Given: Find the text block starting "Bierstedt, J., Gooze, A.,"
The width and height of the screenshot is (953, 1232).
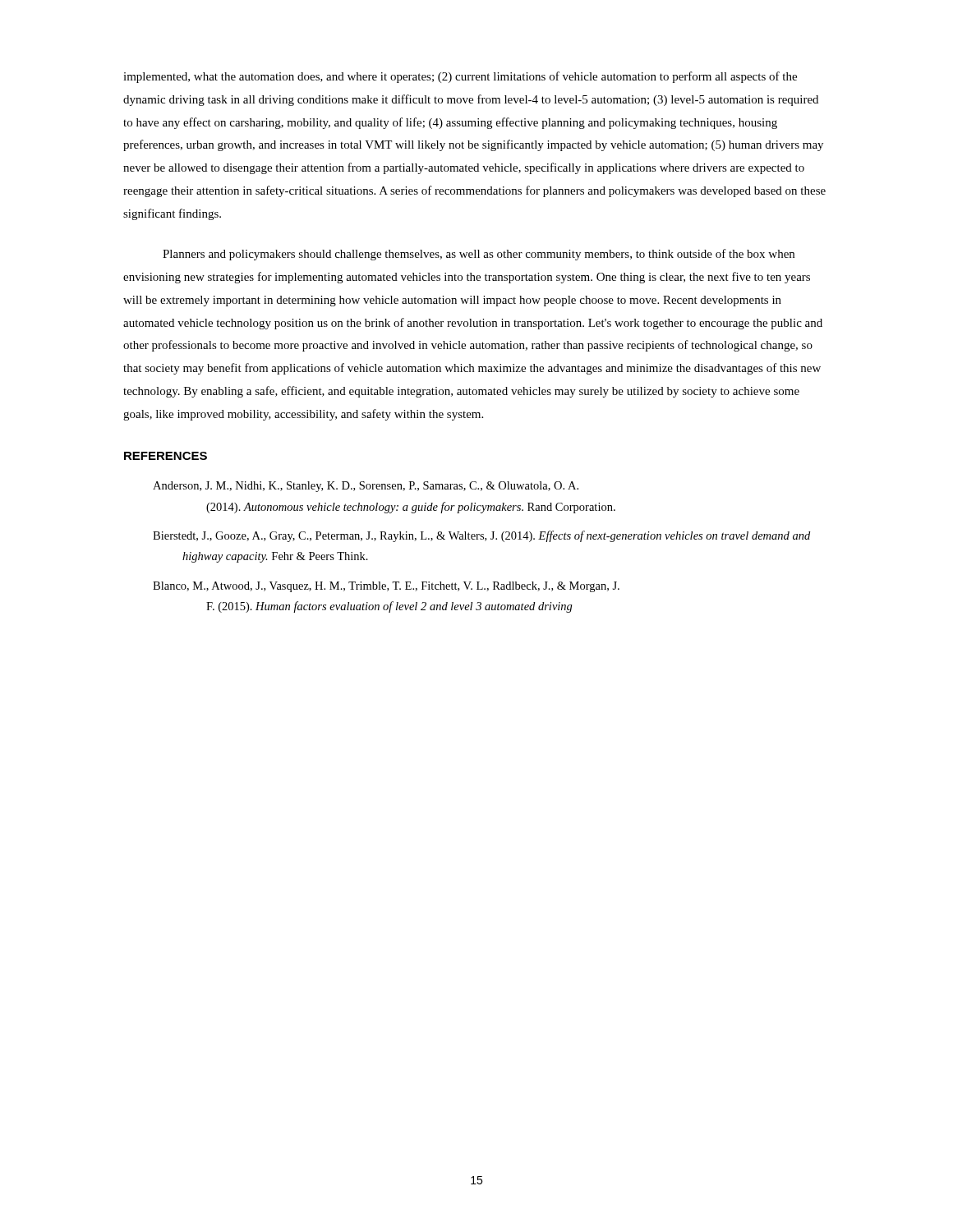Looking at the screenshot, I should coord(482,546).
